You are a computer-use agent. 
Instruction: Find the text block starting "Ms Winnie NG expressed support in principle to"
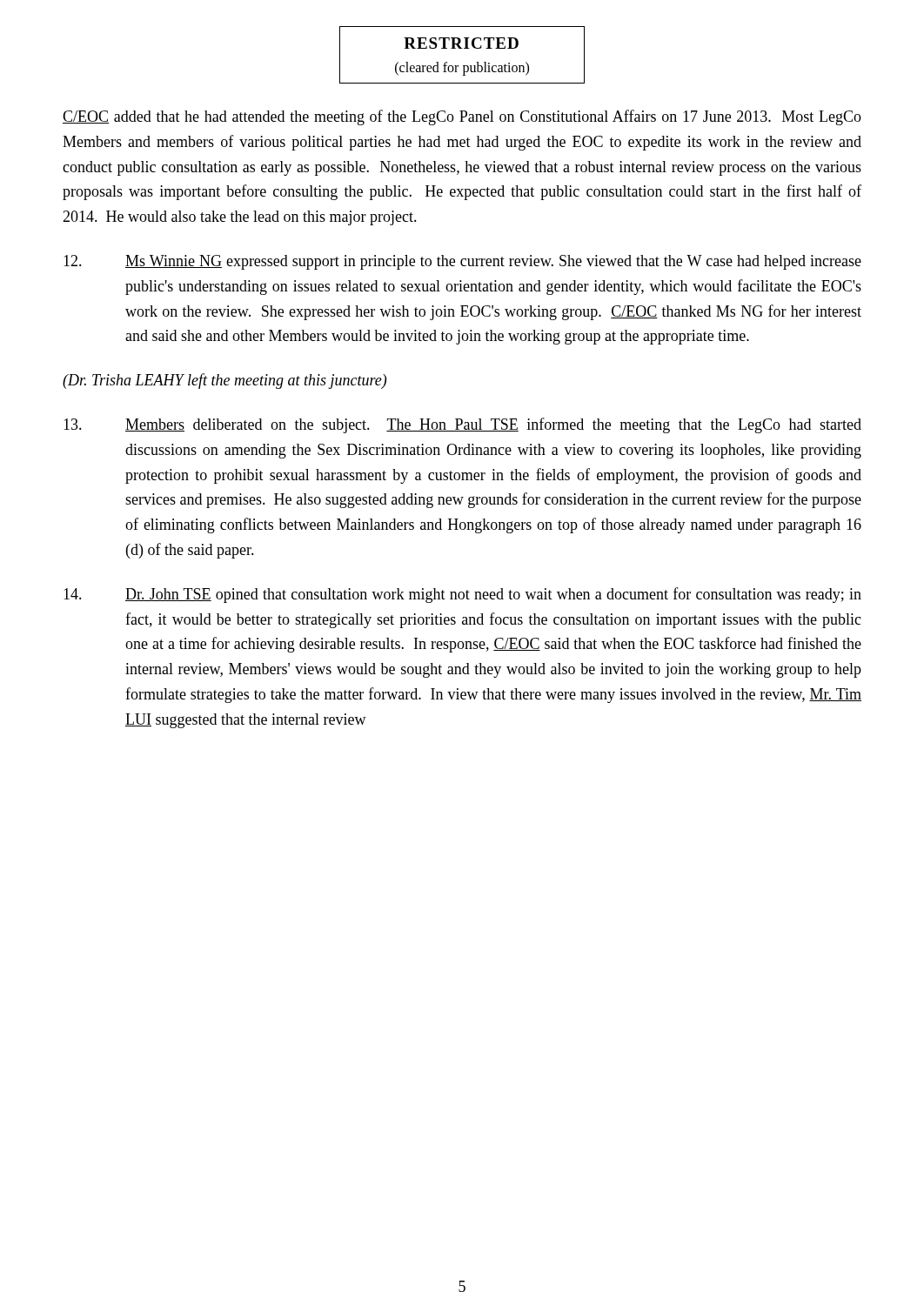coord(462,299)
